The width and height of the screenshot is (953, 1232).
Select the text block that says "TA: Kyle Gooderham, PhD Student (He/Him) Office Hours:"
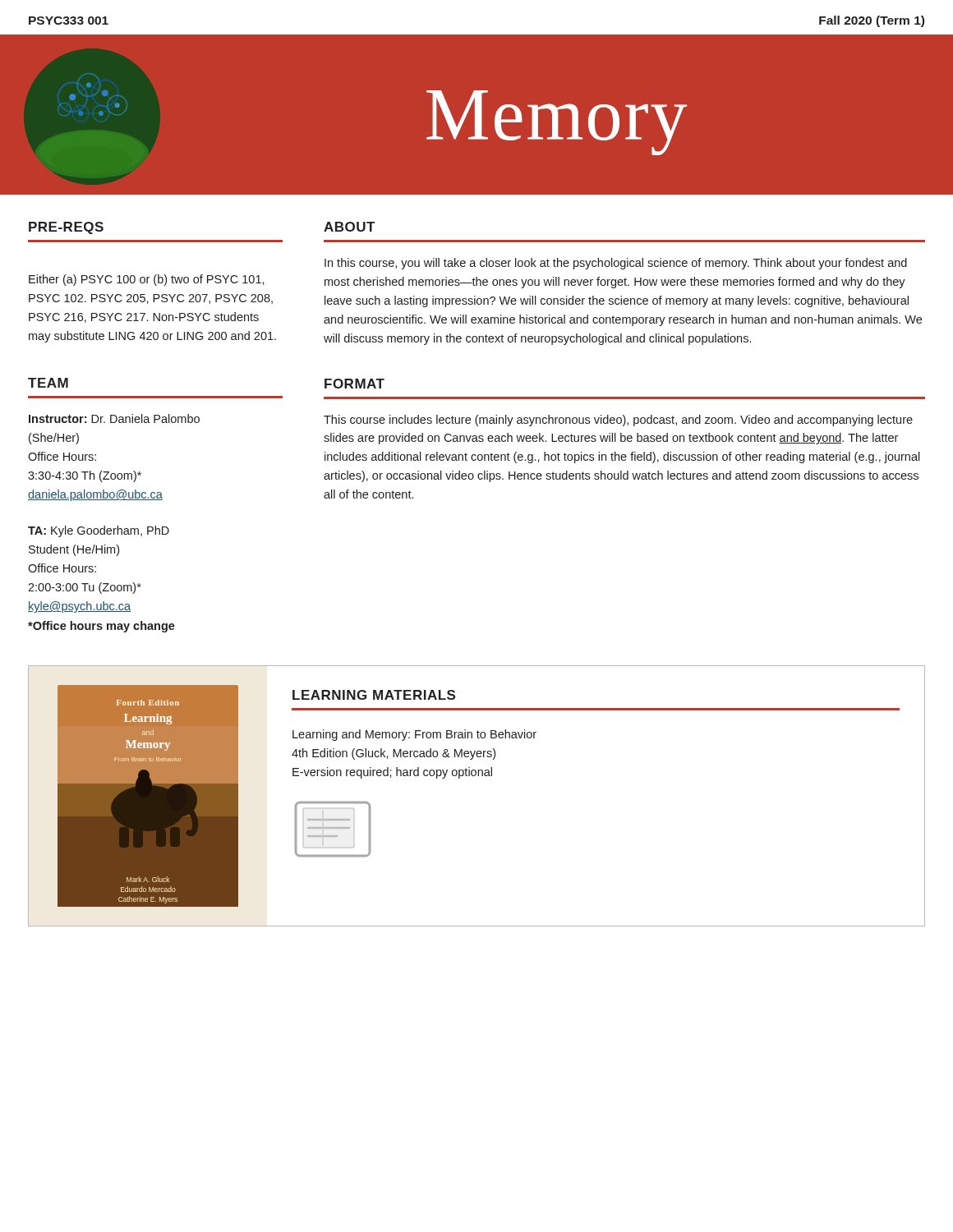[x=101, y=578]
